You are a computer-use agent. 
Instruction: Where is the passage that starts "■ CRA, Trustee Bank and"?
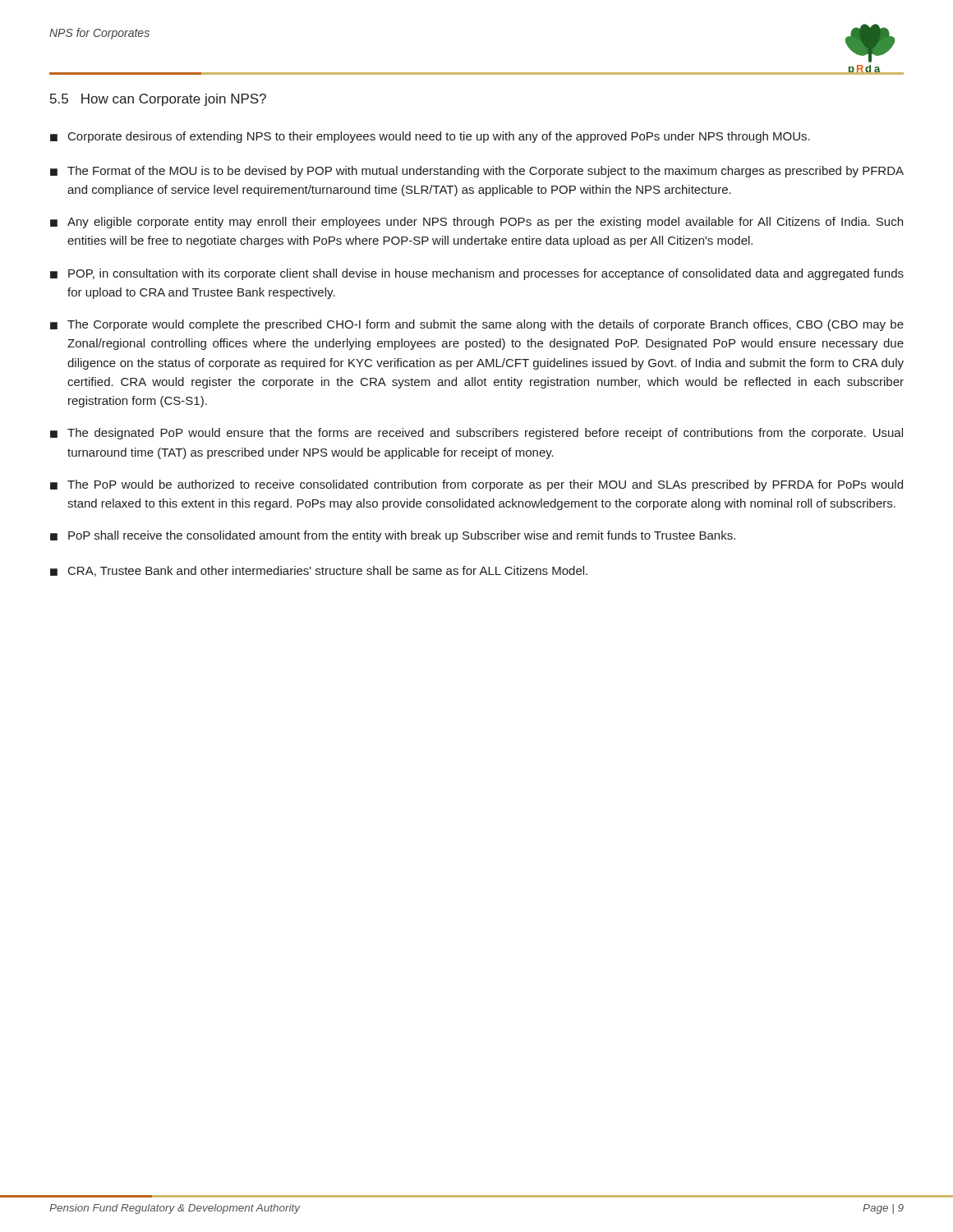coord(476,571)
